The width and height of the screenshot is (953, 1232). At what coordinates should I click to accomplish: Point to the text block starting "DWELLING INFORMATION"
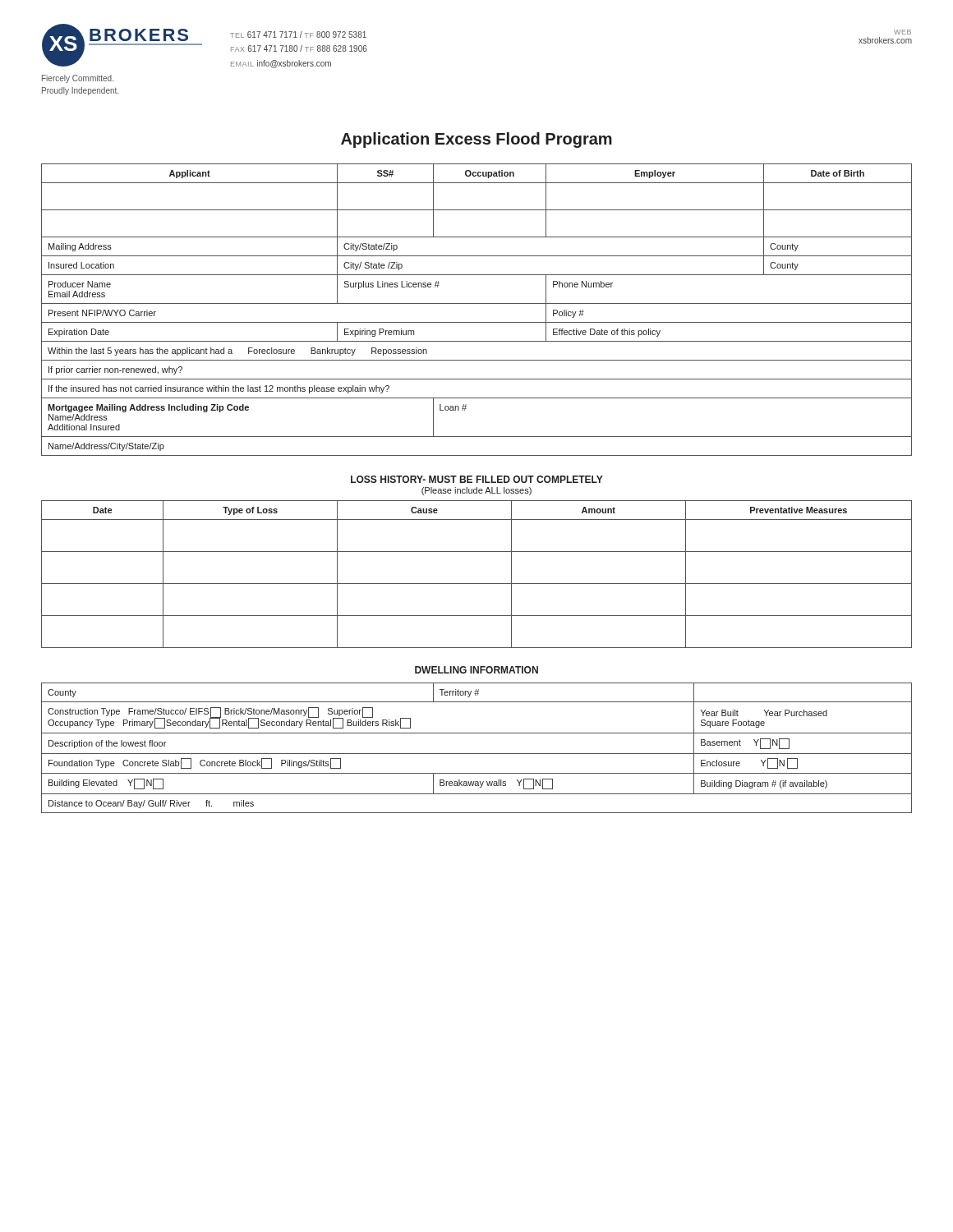pyautogui.click(x=476, y=670)
